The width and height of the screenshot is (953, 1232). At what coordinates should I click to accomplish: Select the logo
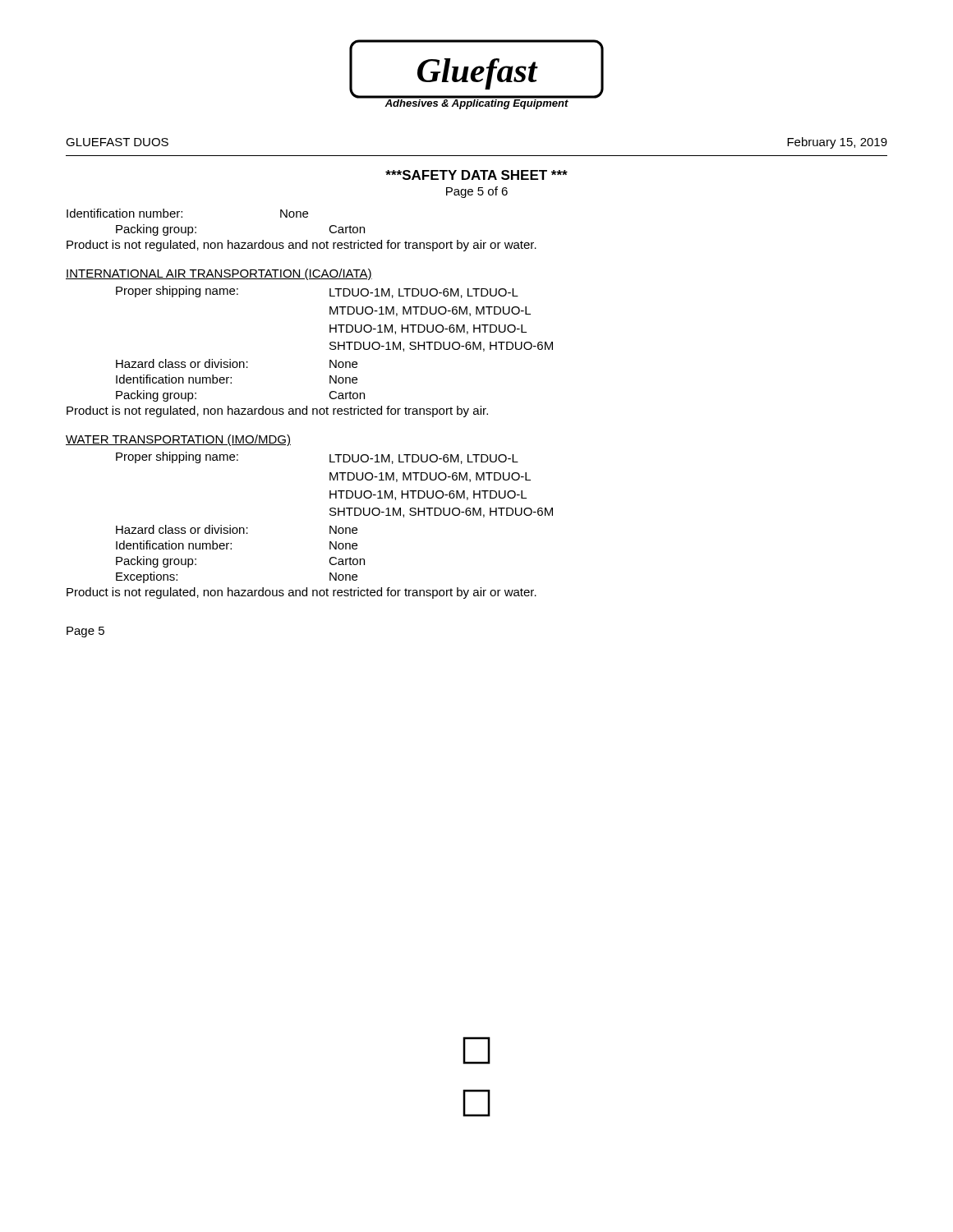[x=476, y=67]
